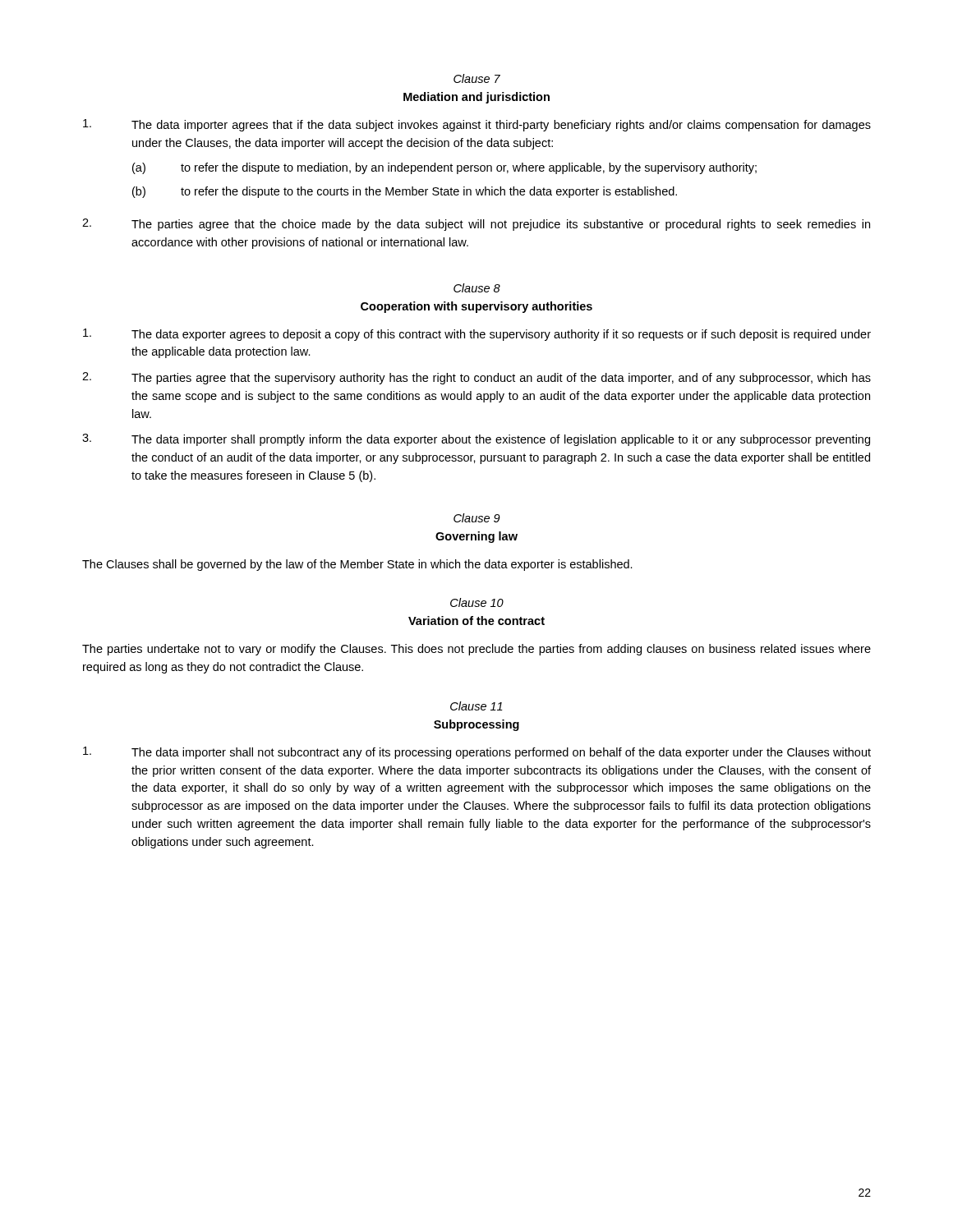Find the region starting "Cooperation with supervisory"
This screenshot has height=1232, width=953.
(476, 306)
